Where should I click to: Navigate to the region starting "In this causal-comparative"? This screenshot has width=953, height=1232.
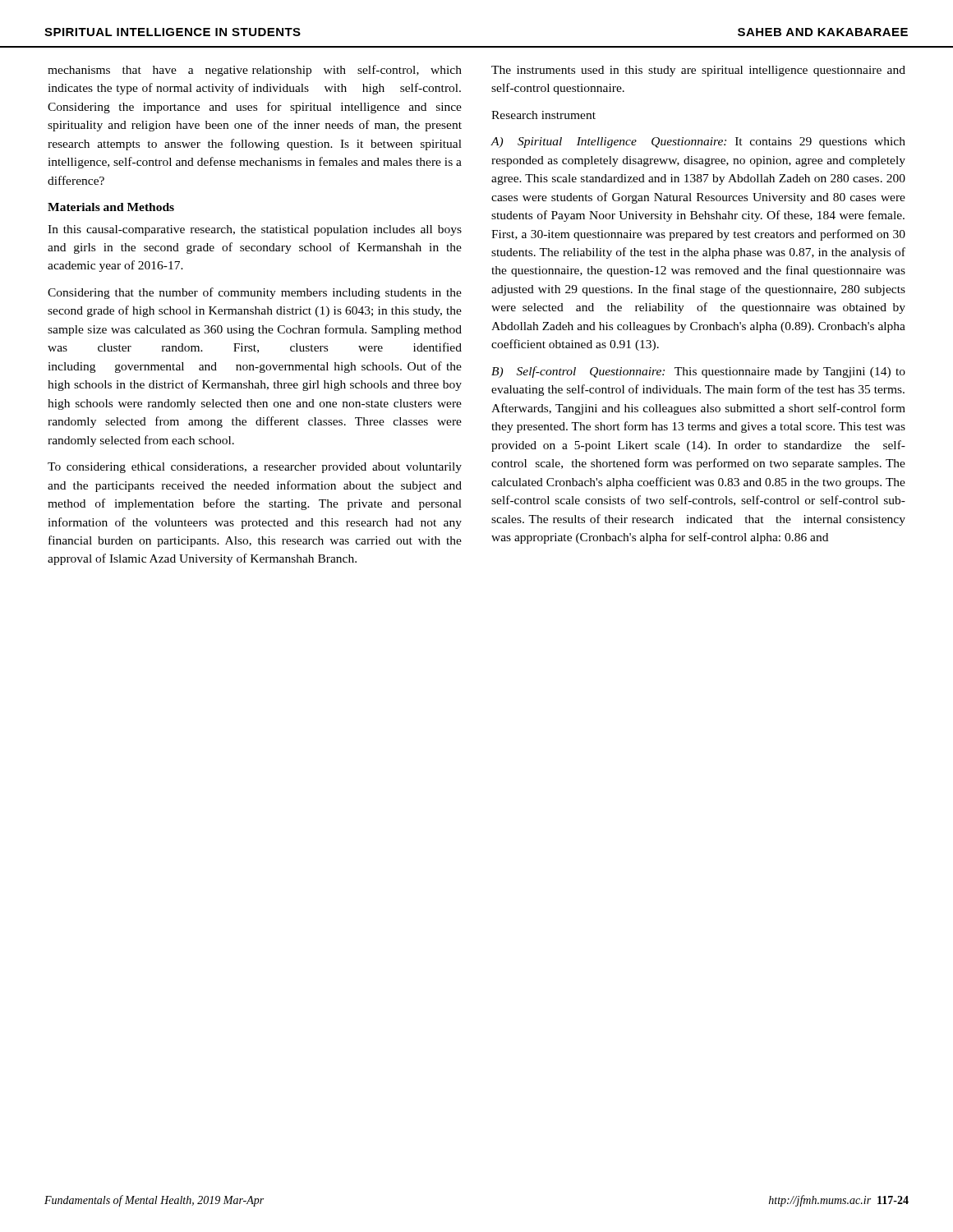click(255, 247)
